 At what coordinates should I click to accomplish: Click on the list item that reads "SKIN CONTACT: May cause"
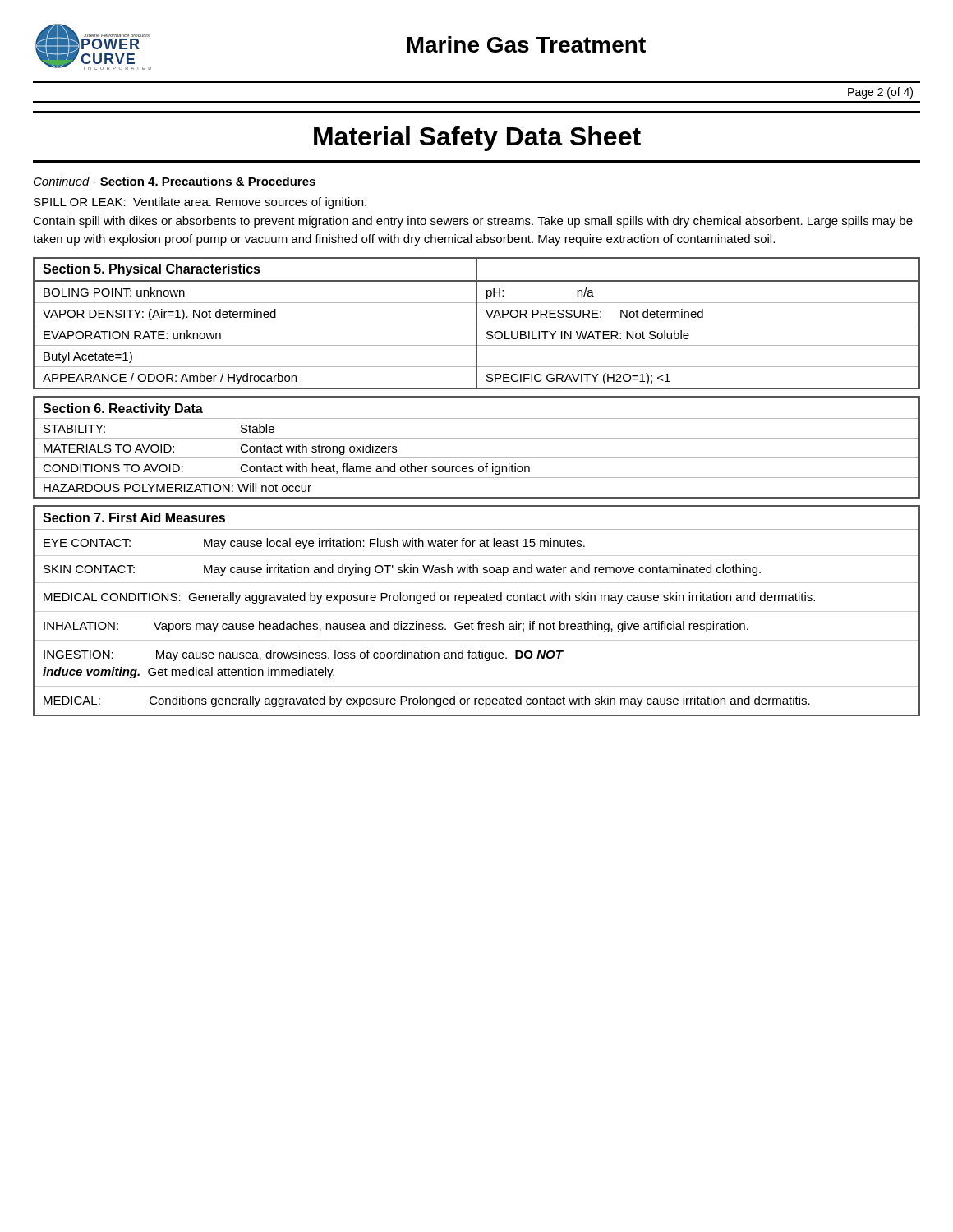(x=476, y=569)
